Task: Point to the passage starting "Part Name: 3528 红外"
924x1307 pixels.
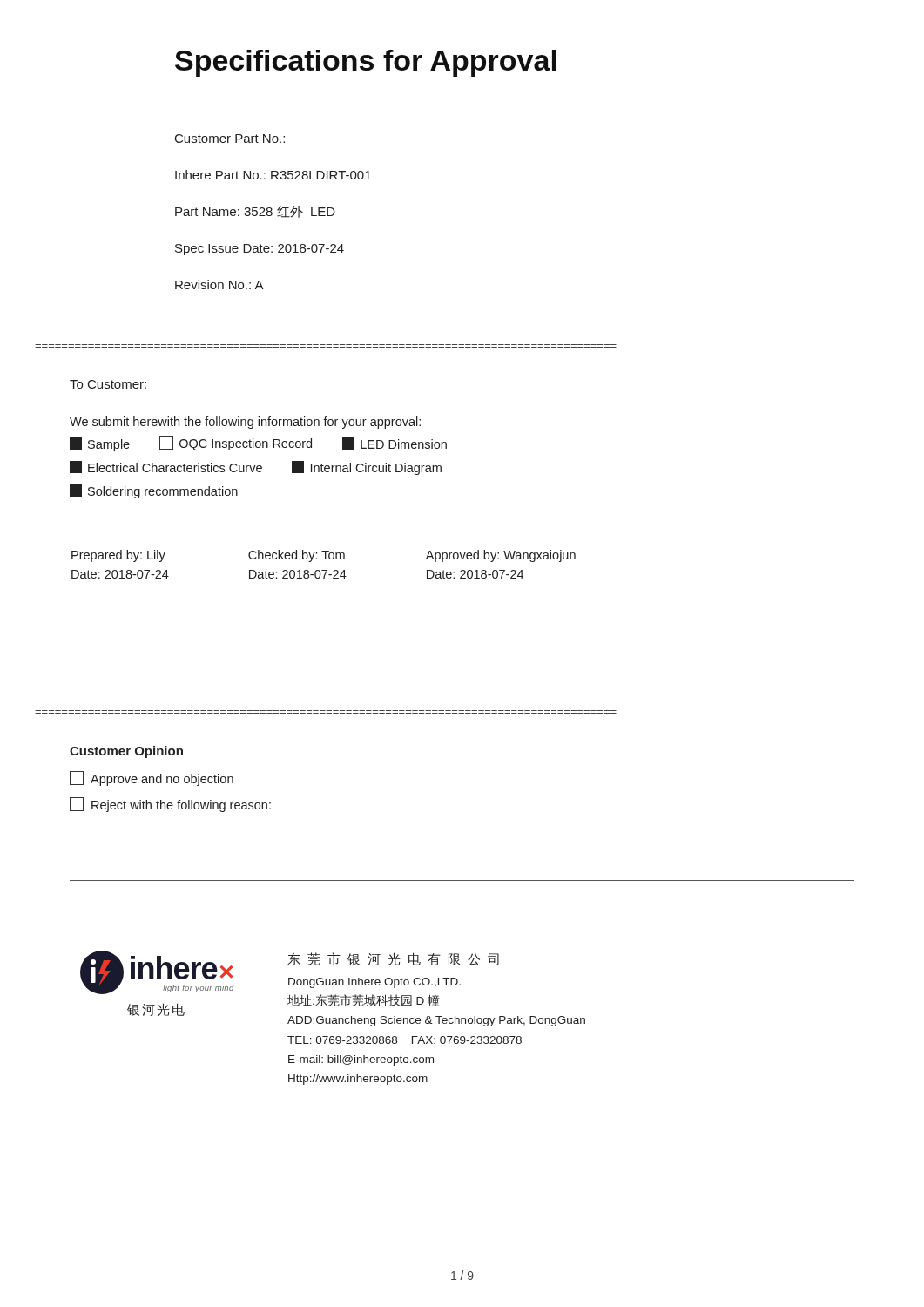Action: [255, 212]
